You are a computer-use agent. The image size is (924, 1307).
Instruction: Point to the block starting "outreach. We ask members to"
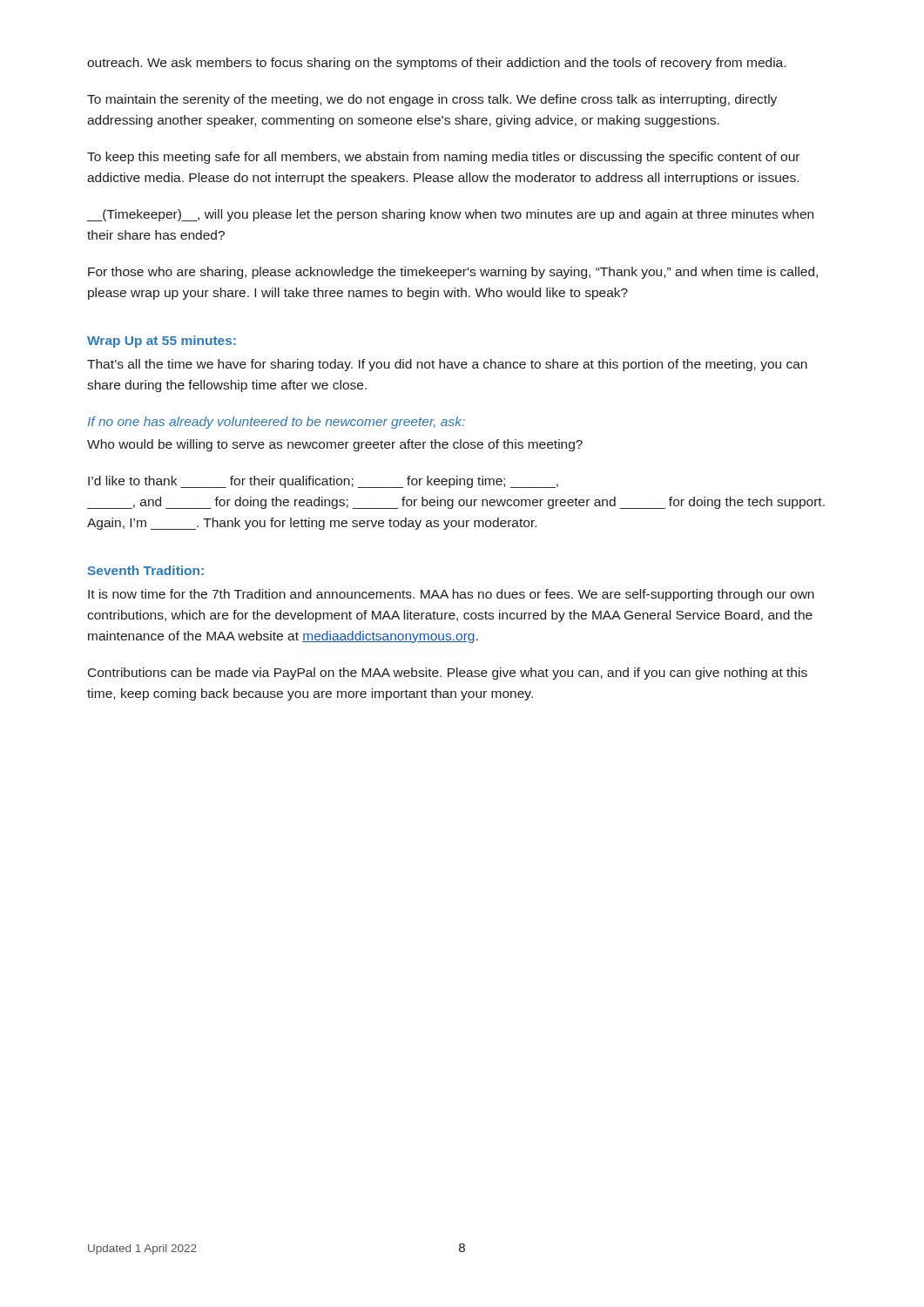(x=437, y=62)
